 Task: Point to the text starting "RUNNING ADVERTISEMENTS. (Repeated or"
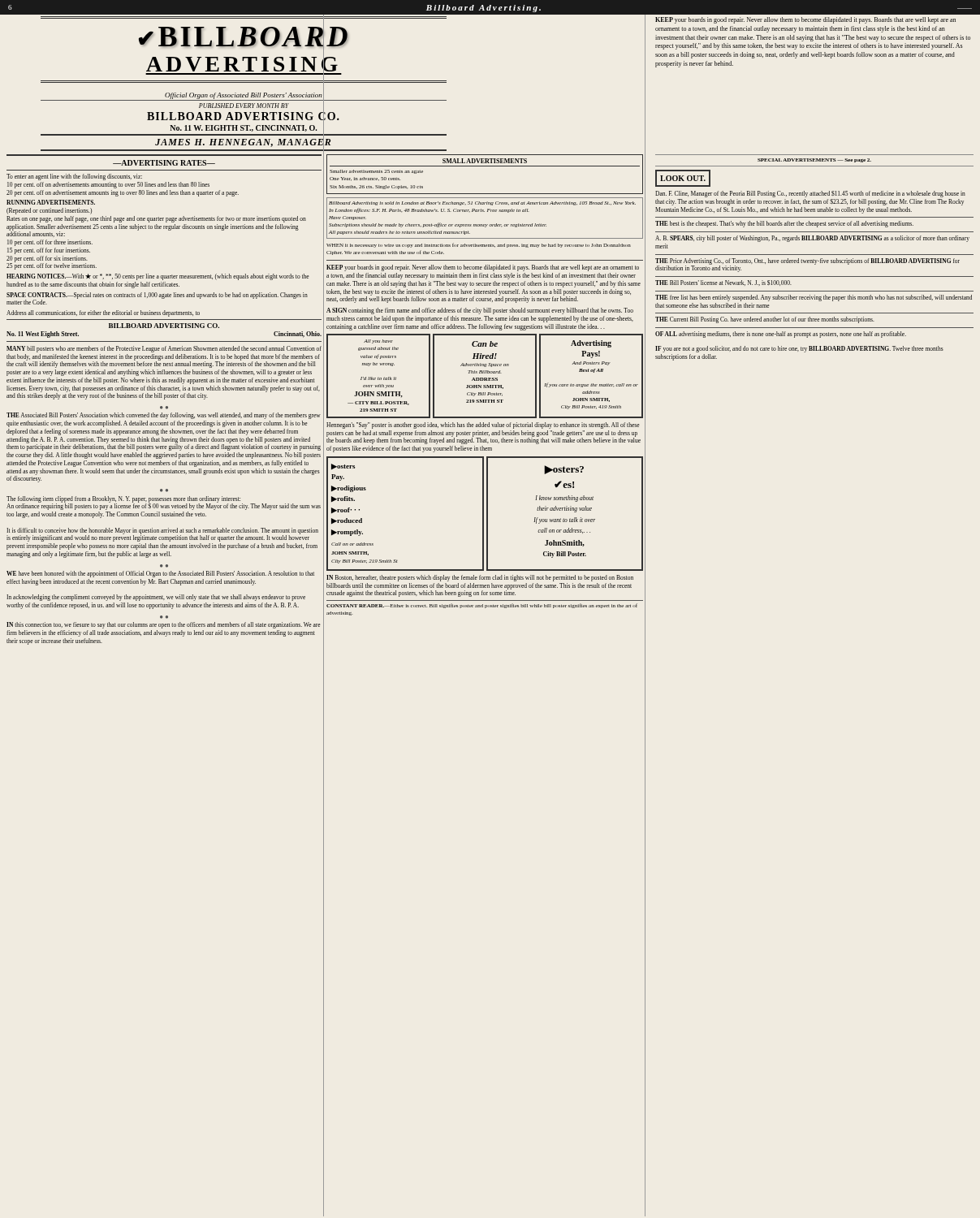pos(156,234)
